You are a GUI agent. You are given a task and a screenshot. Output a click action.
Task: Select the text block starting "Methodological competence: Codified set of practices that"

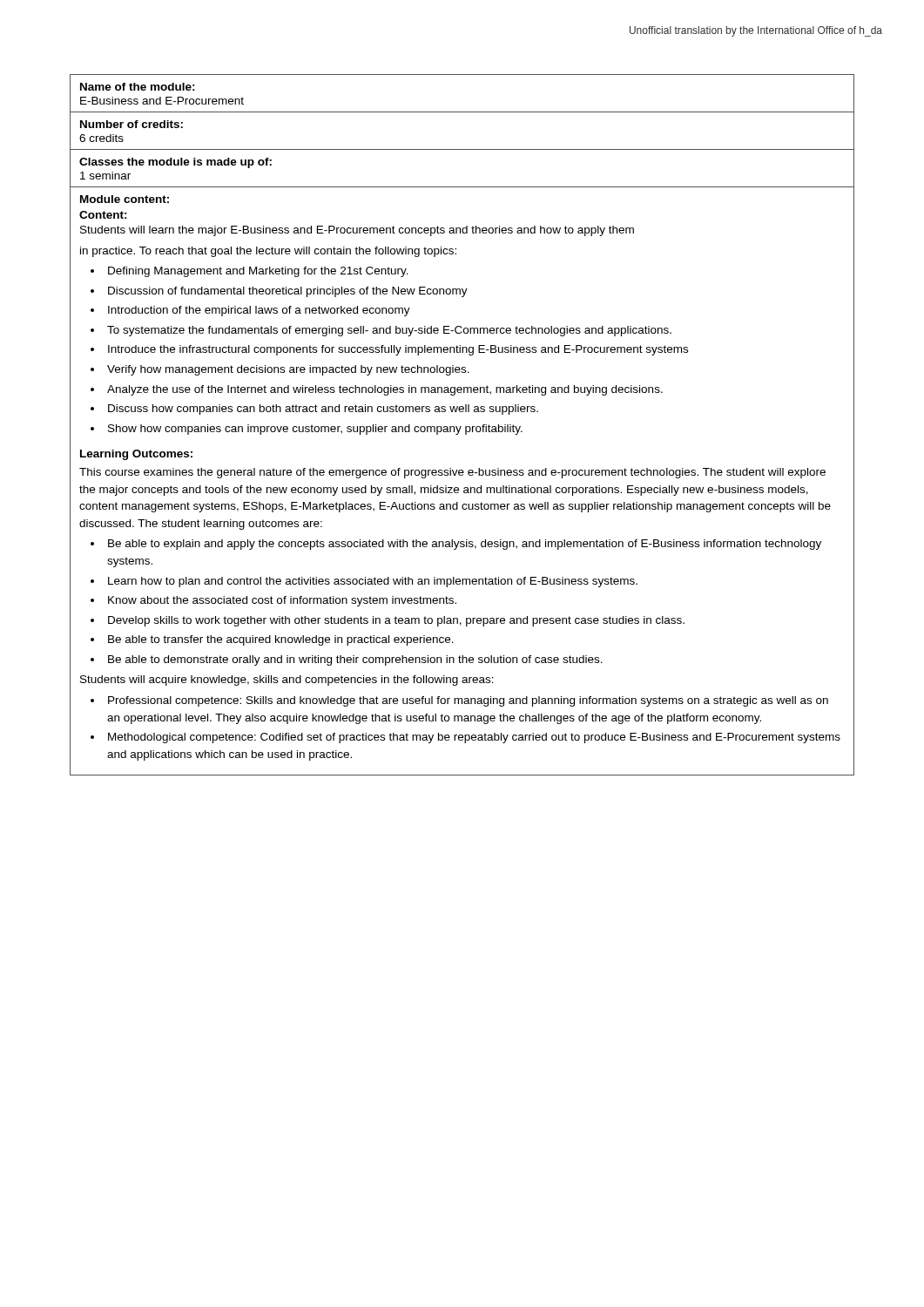point(474,745)
